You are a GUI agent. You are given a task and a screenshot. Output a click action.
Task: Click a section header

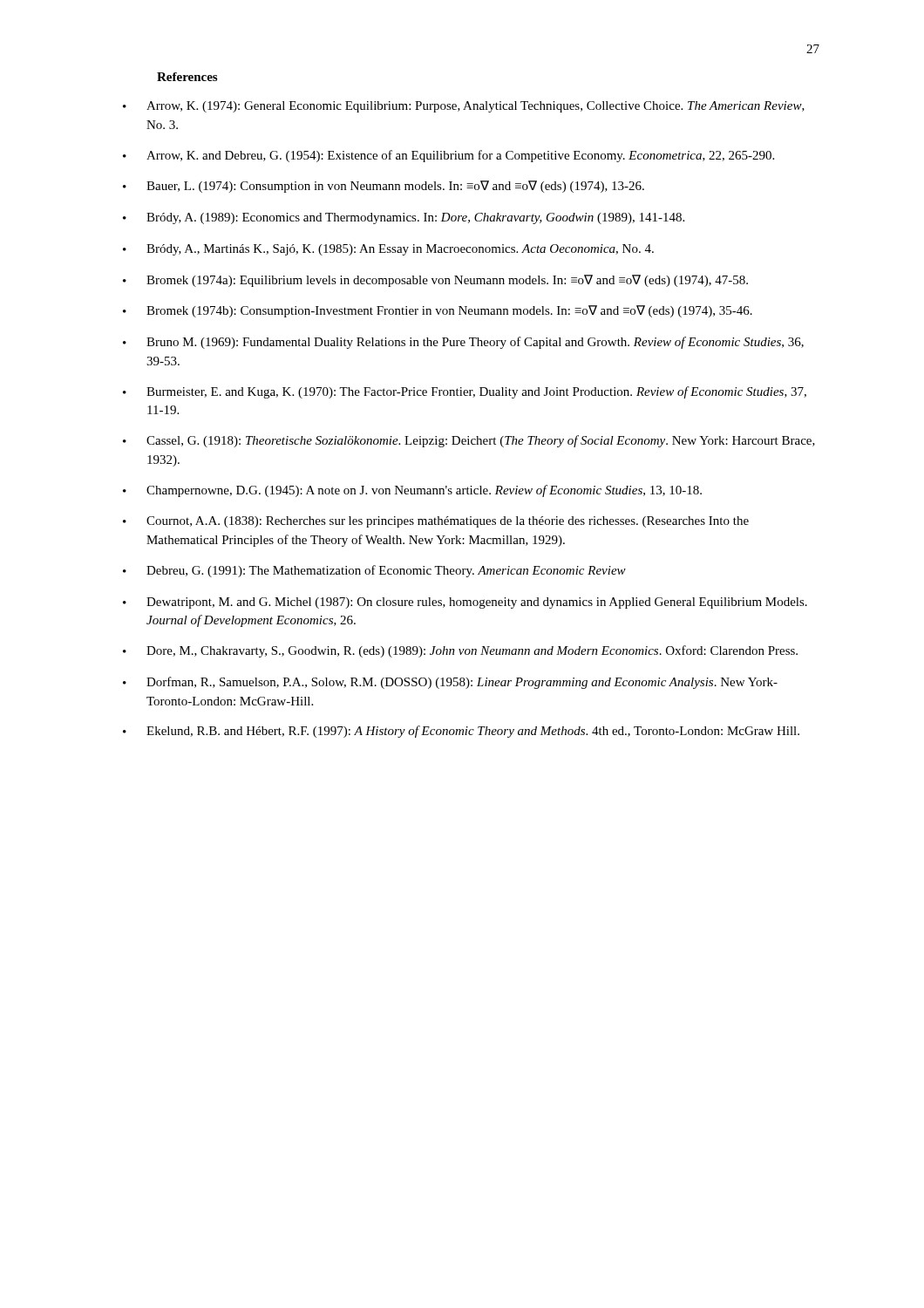[187, 77]
